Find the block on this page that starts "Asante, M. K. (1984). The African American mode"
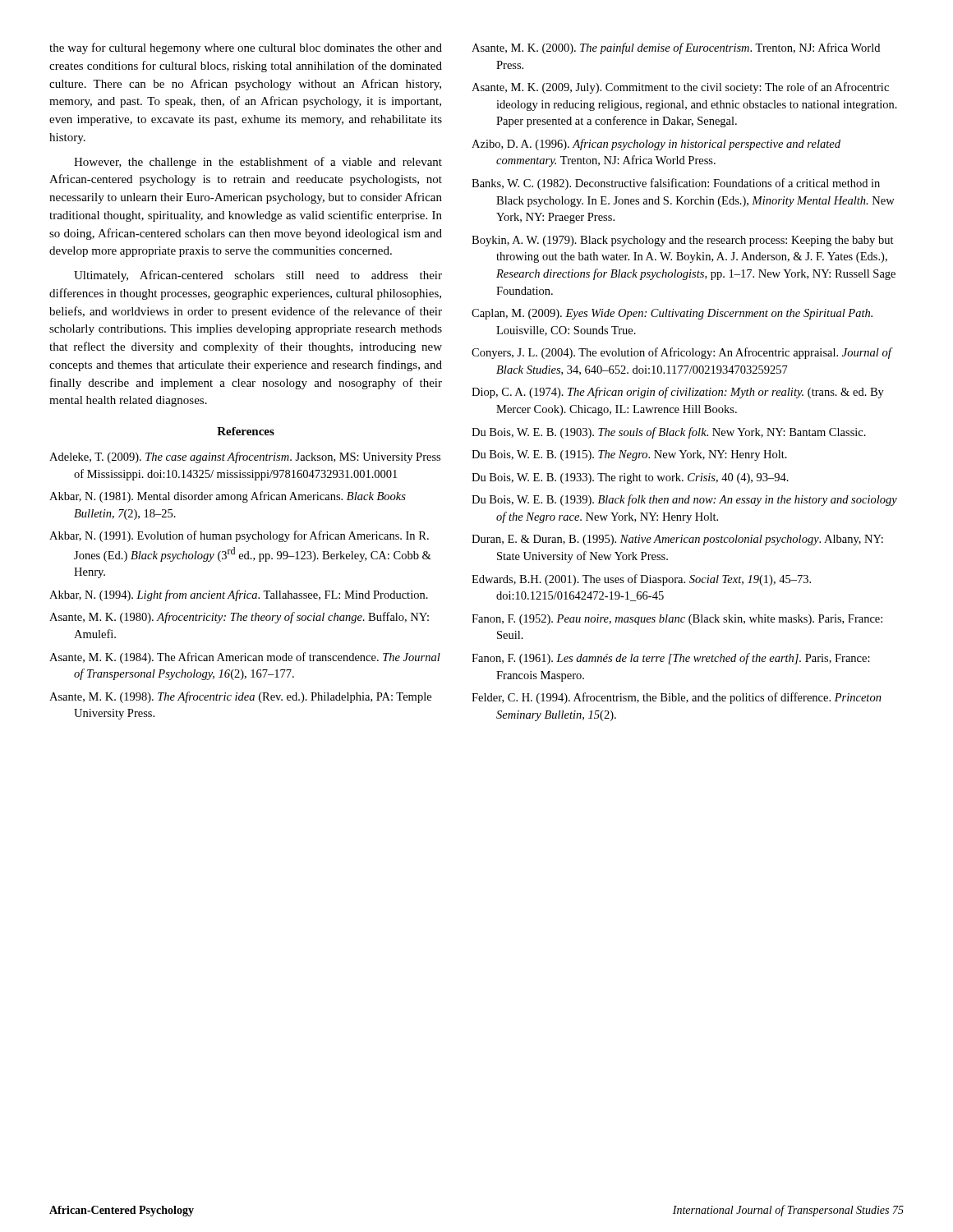Screen dimensions: 1232x953 tap(245, 665)
